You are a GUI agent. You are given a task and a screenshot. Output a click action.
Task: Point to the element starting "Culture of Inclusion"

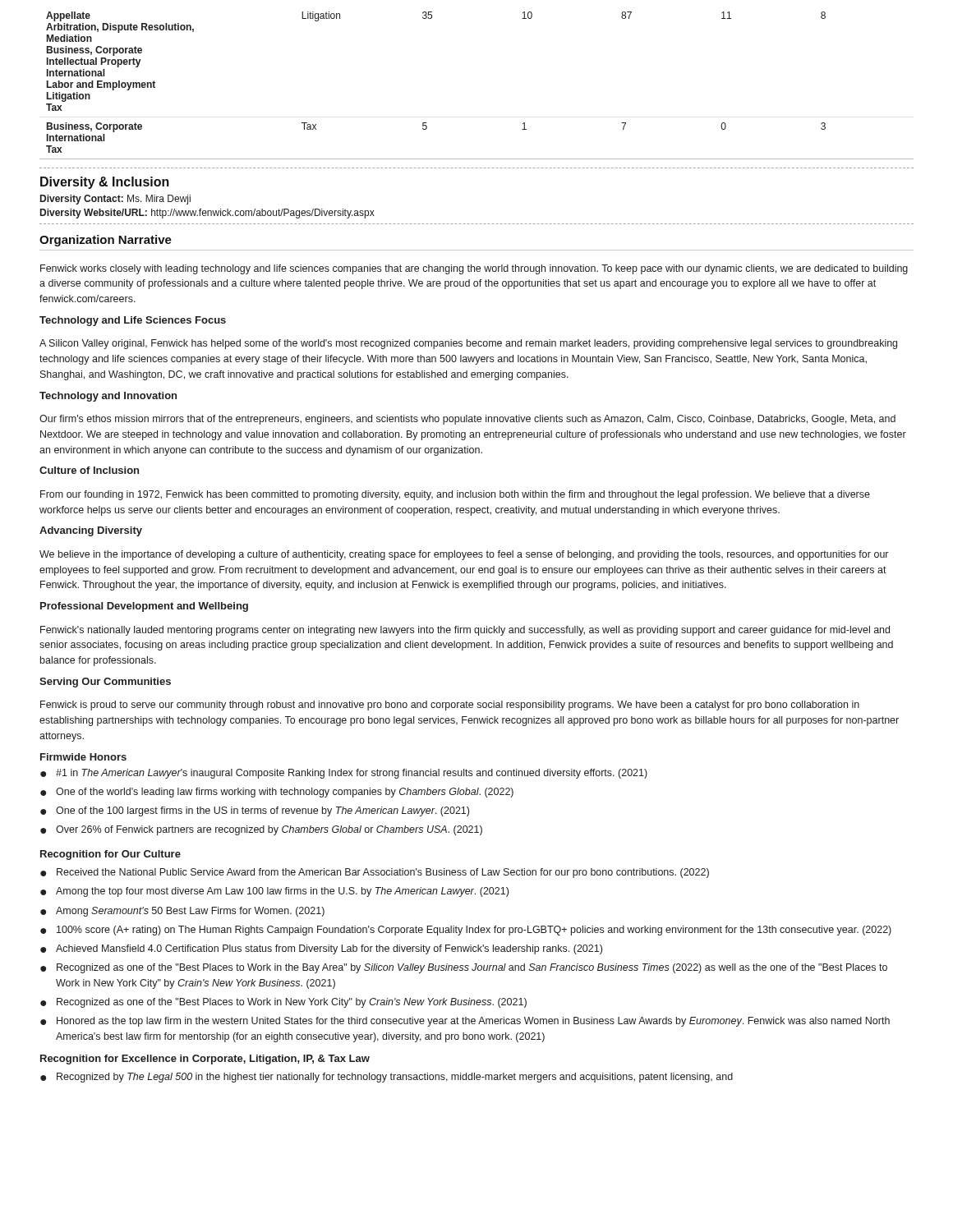click(89, 470)
